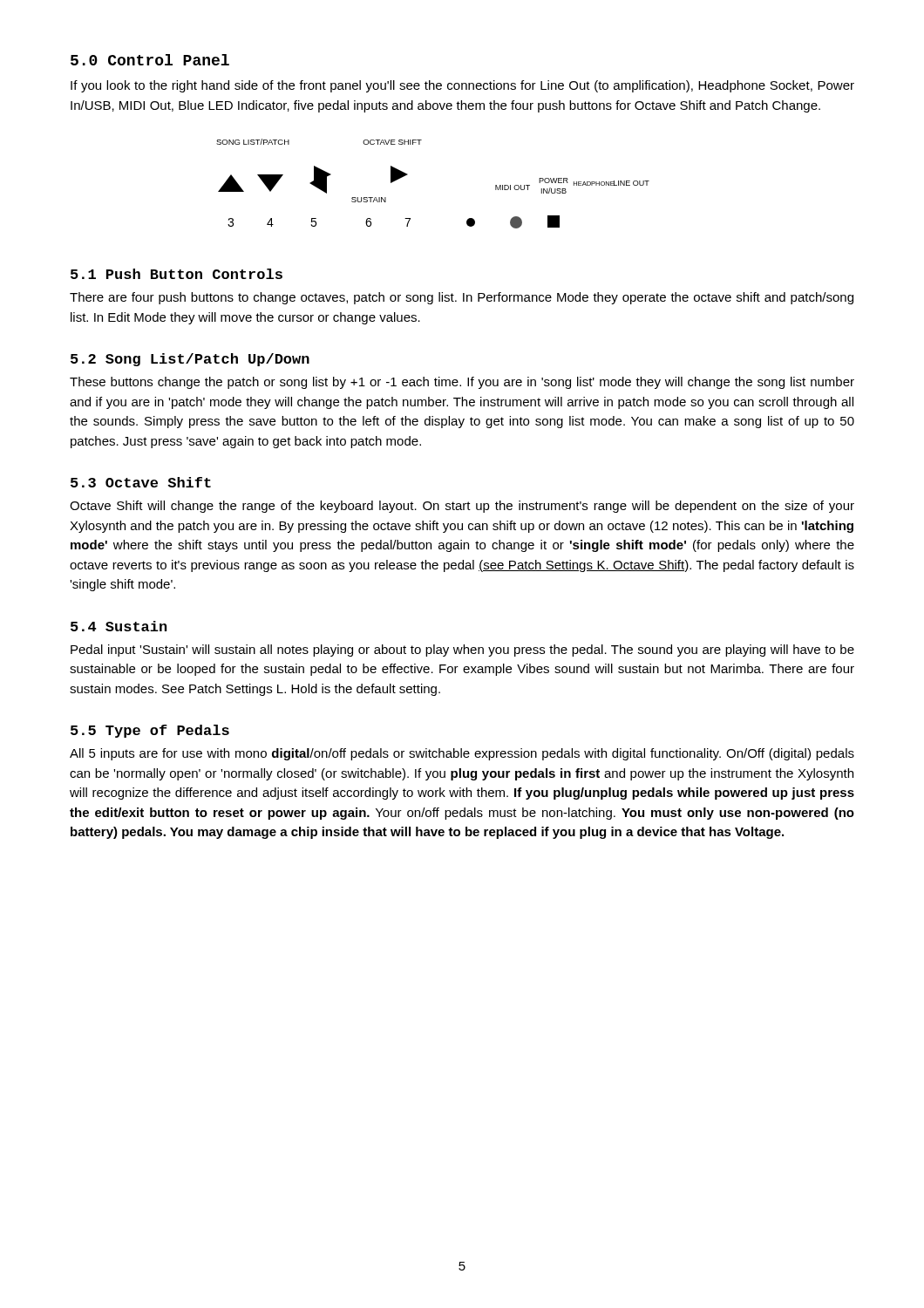924x1308 pixels.
Task: Point to the block beginning "Octave Shift will change the"
Action: tap(462, 545)
